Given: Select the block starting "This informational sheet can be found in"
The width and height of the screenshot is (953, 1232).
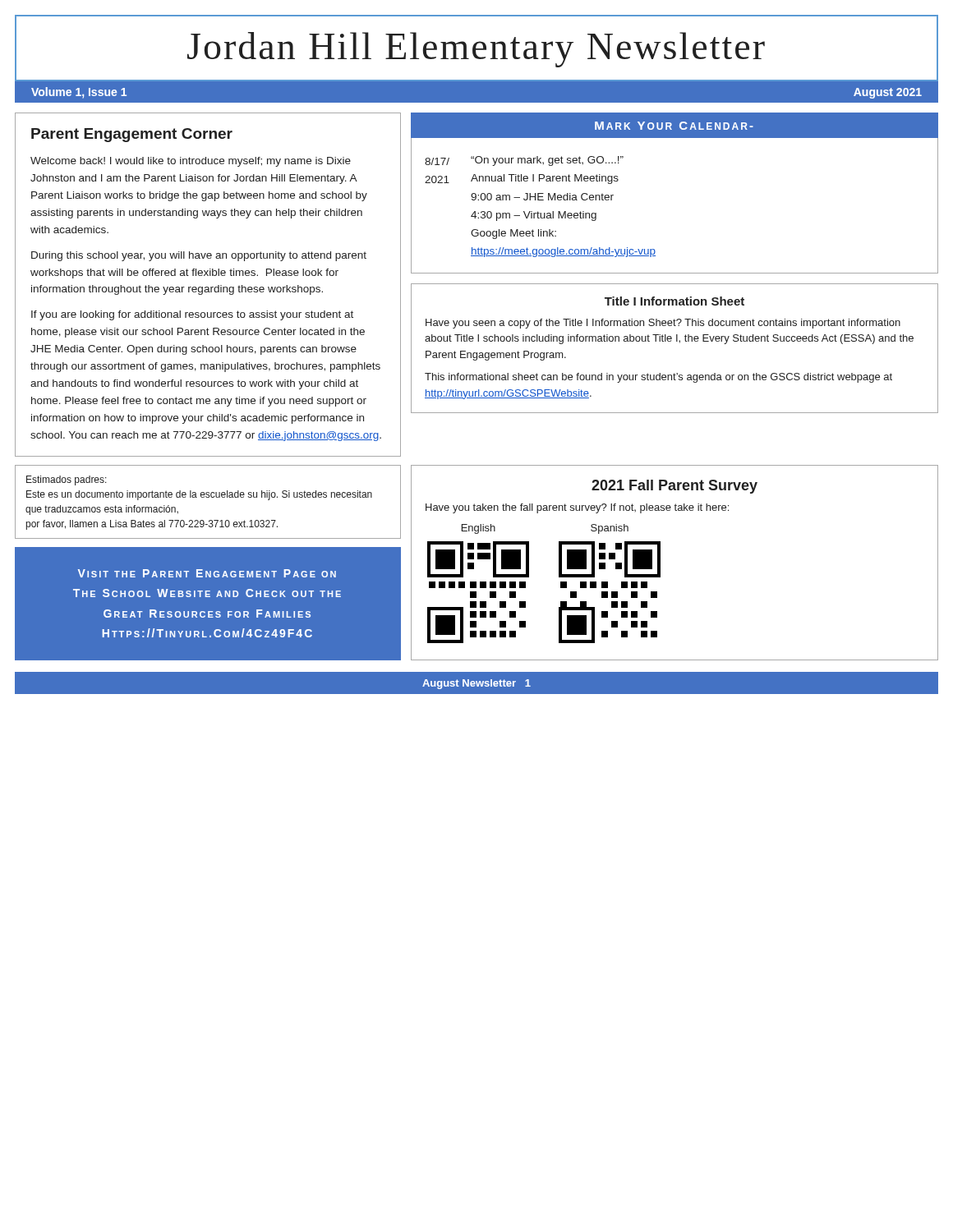Looking at the screenshot, I should [659, 385].
